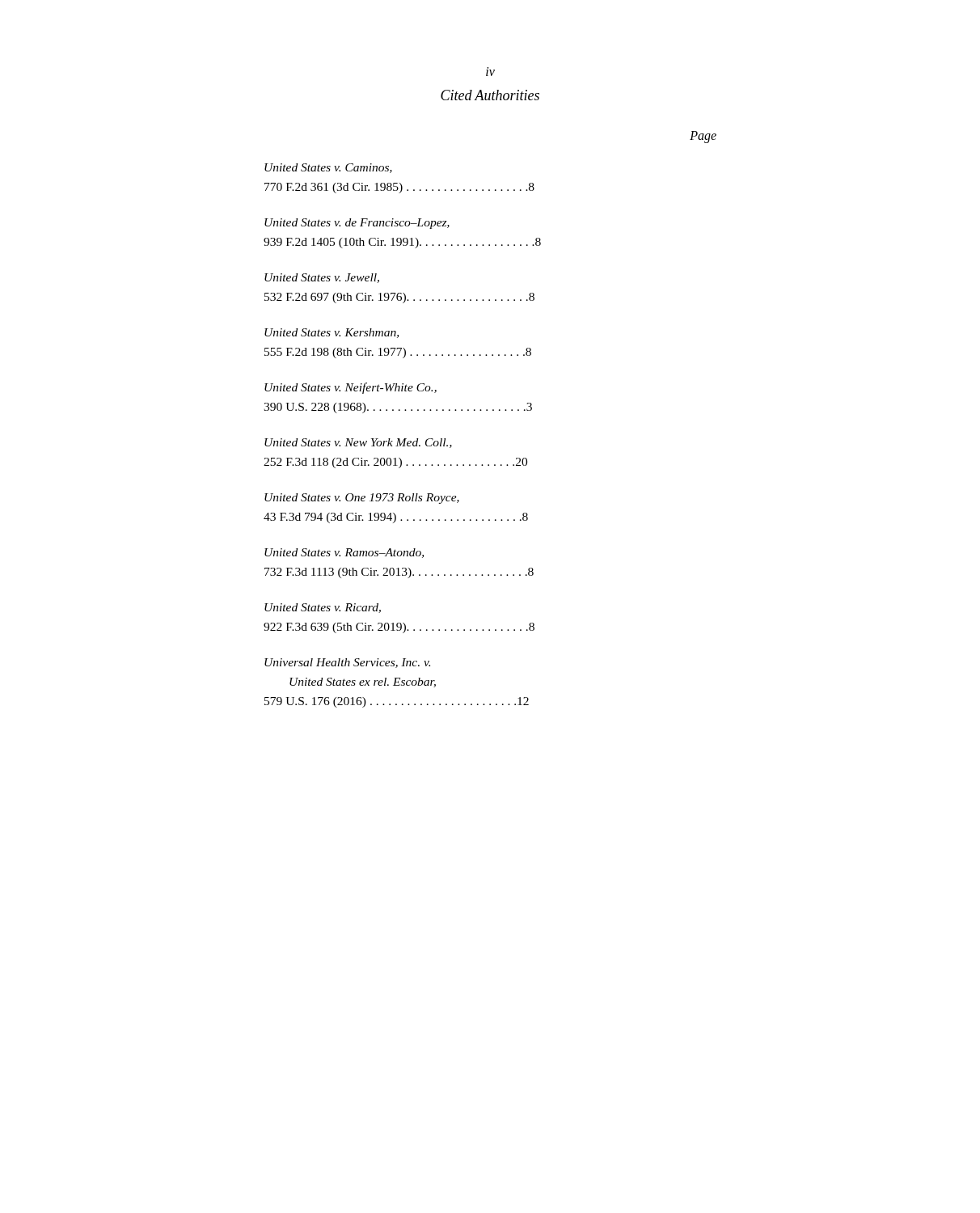Click on the text starting "Universal Health Services, Inc. v. United States"
This screenshot has height=1213, width=980.
(347, 663)
